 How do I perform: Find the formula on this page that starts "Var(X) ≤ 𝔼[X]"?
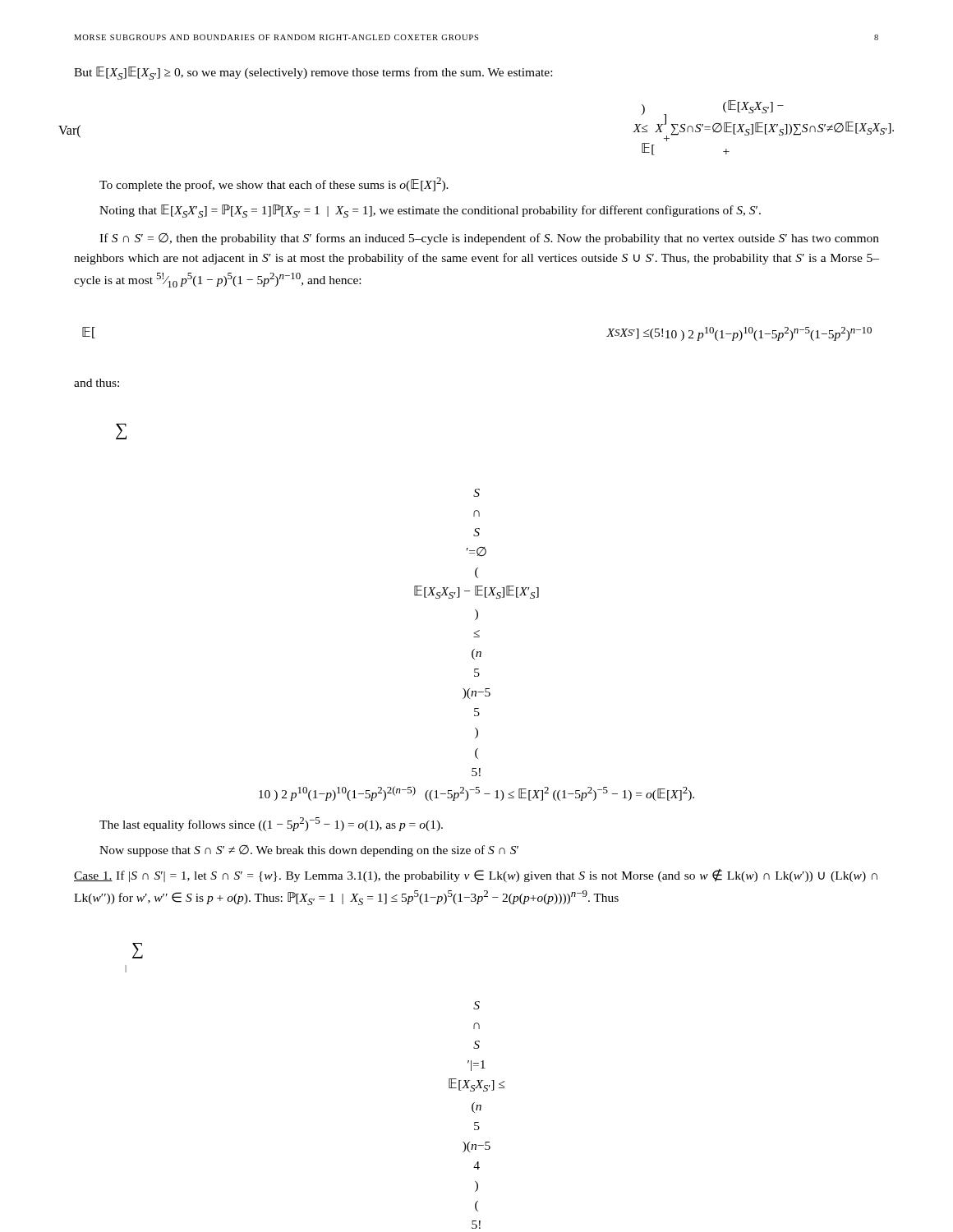80,125
